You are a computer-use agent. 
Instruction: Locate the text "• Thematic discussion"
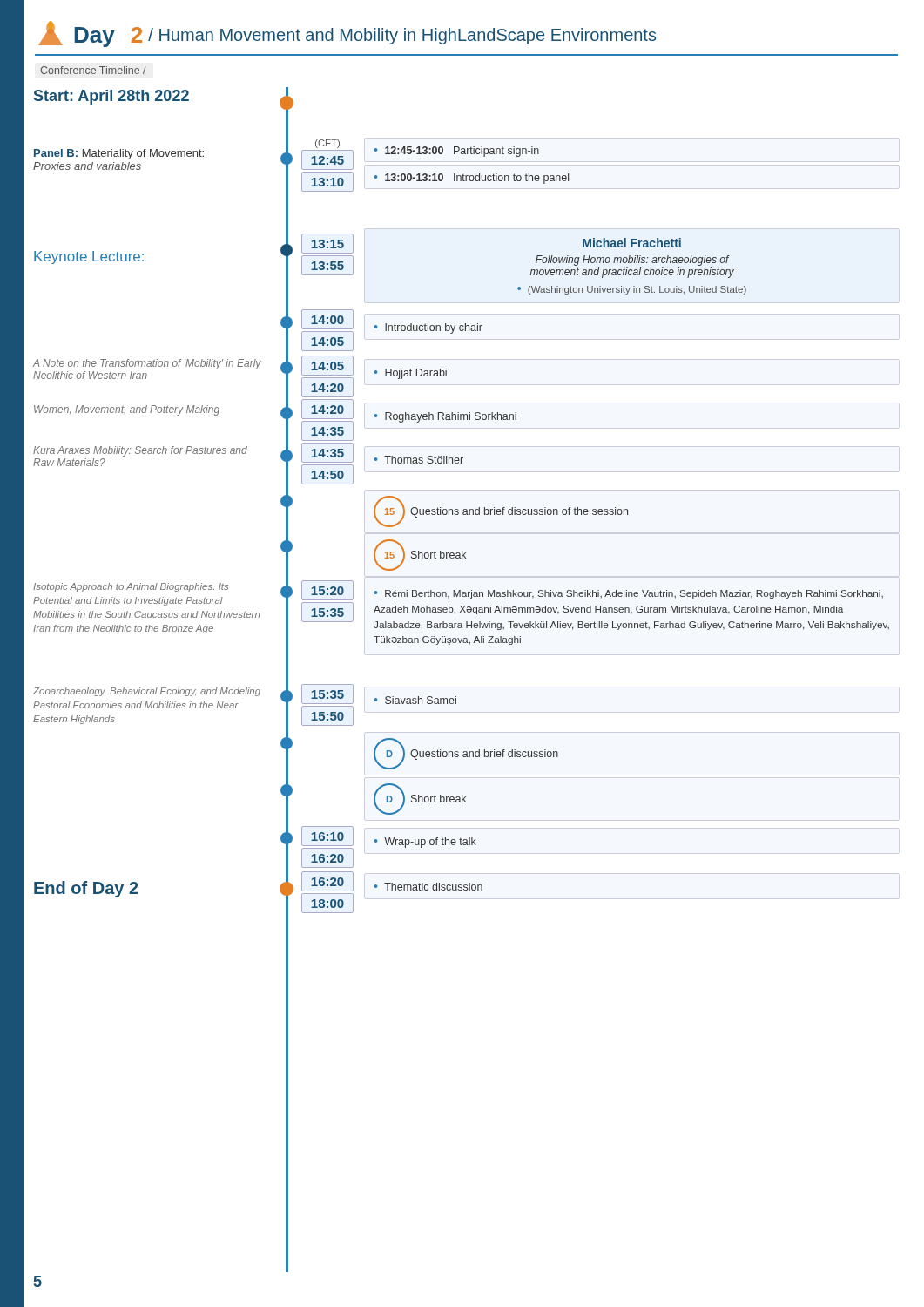[428, 887]
